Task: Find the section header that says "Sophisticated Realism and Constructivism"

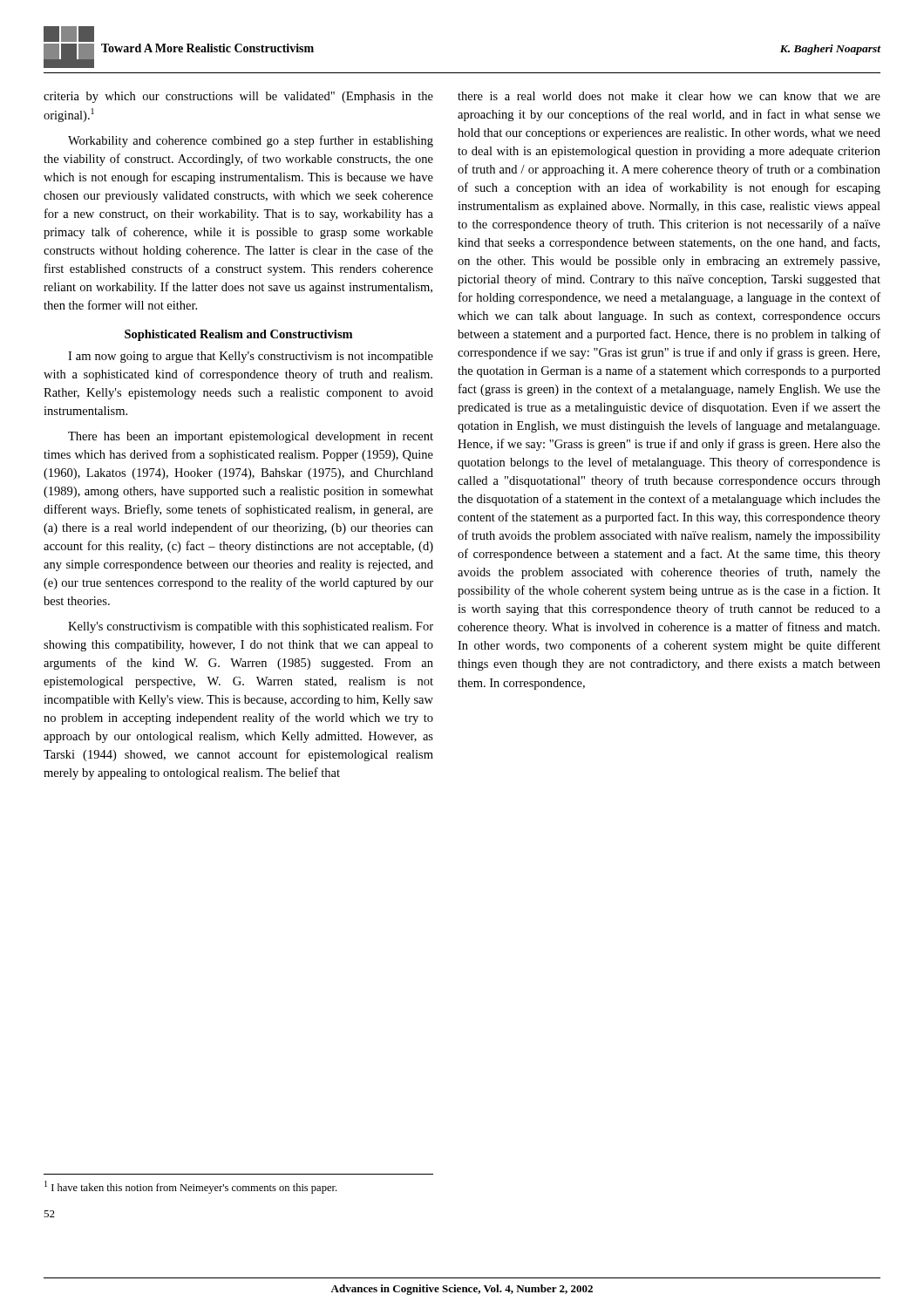Action: point(238,334)
